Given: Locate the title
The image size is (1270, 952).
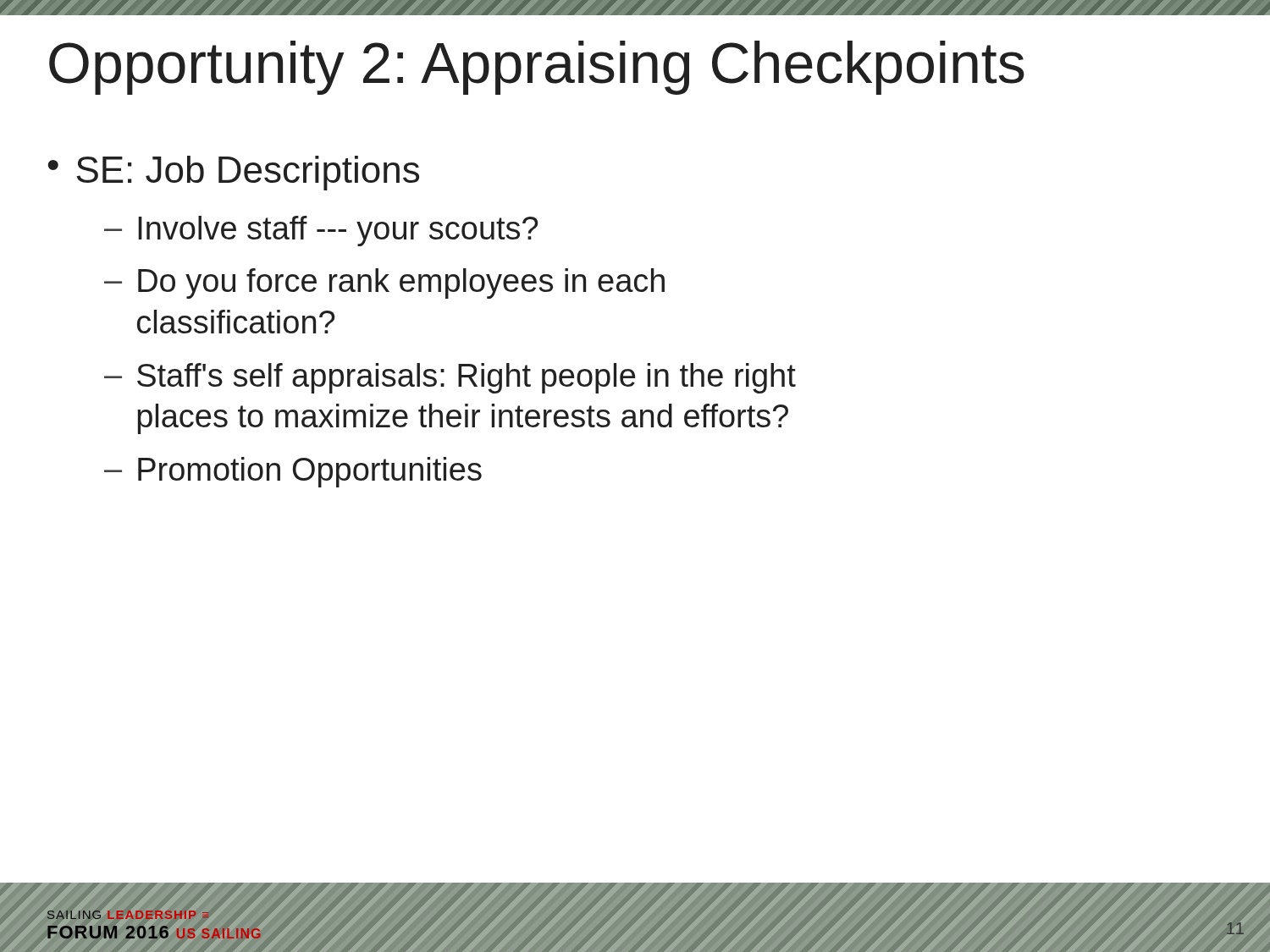Looking at the screenshot, I should click(635, 63).
